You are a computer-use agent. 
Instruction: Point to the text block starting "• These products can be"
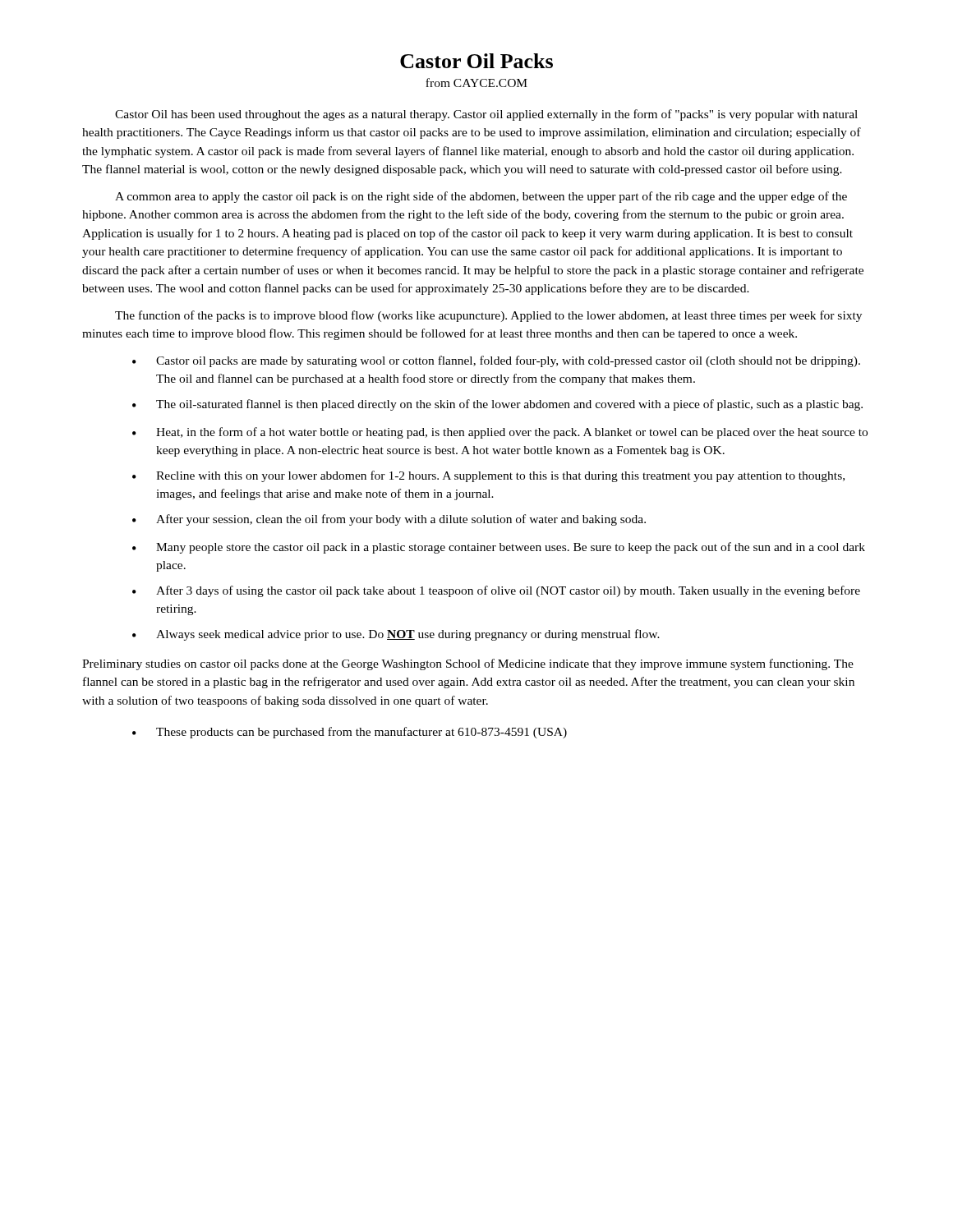pyautogui.click(x=501, y=734)
